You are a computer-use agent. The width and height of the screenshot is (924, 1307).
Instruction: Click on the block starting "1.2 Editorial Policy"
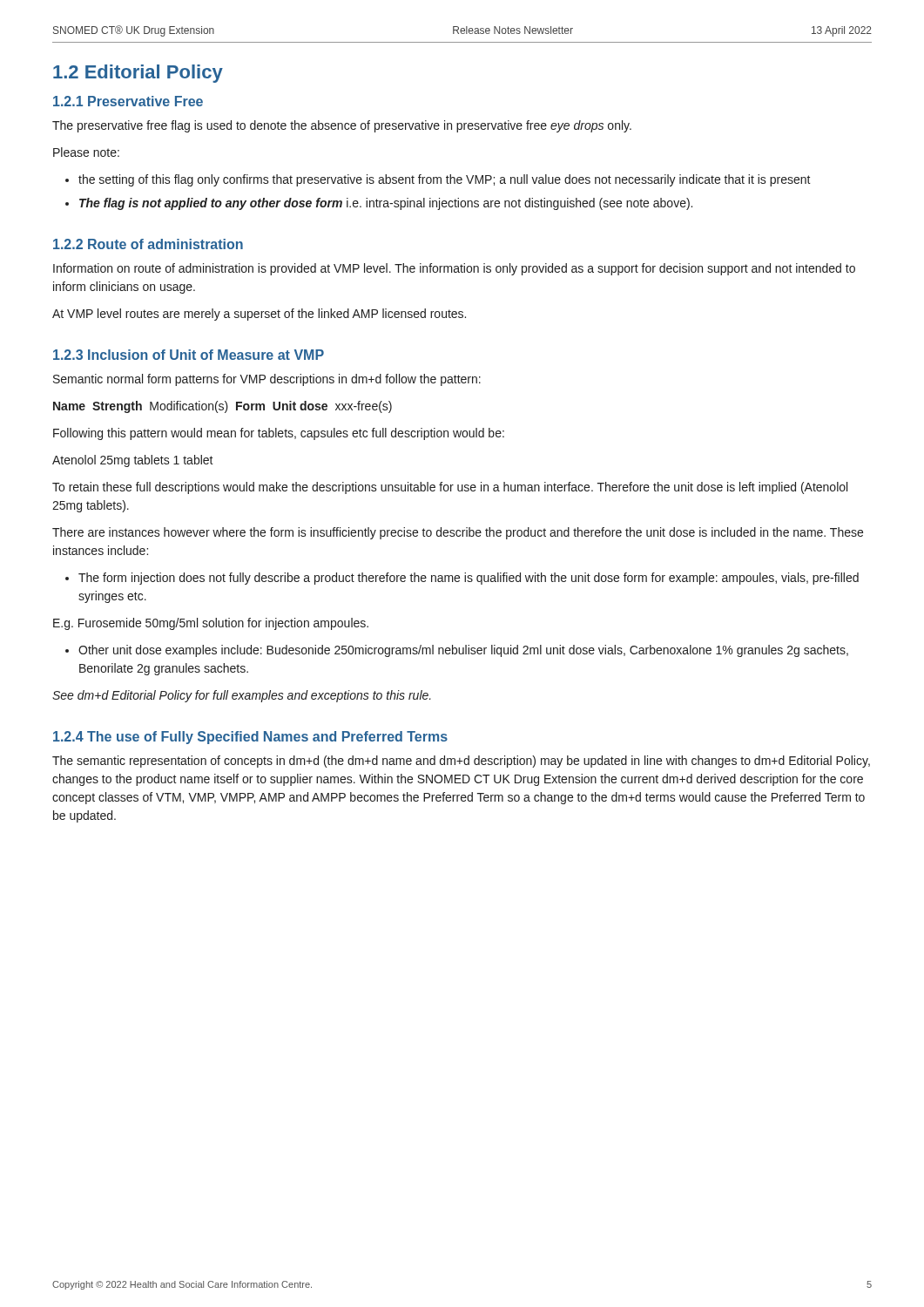(x=138, y=74)
